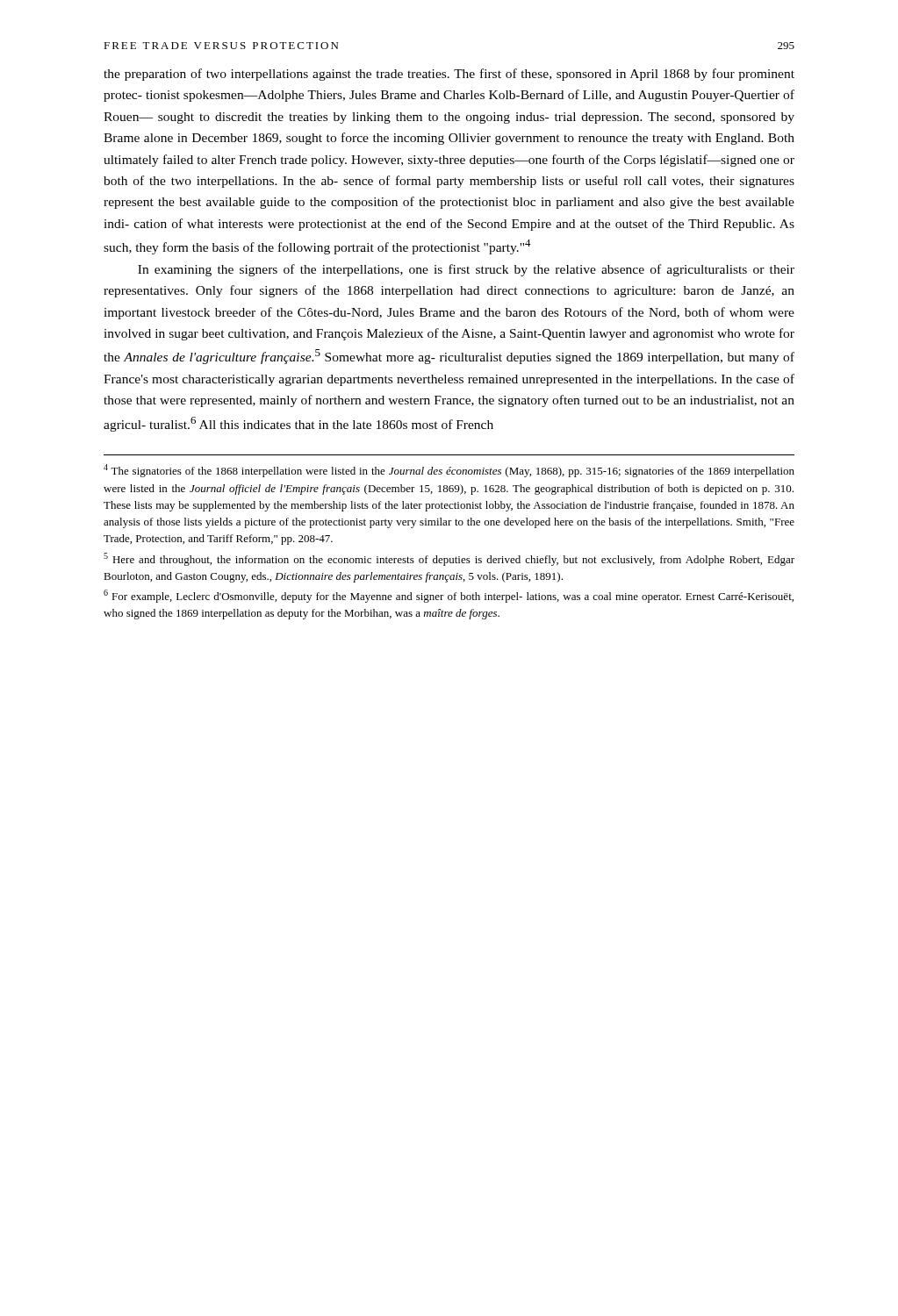
Task: Select the footnote that says "6 For example,"
Action: coord(449,604)
